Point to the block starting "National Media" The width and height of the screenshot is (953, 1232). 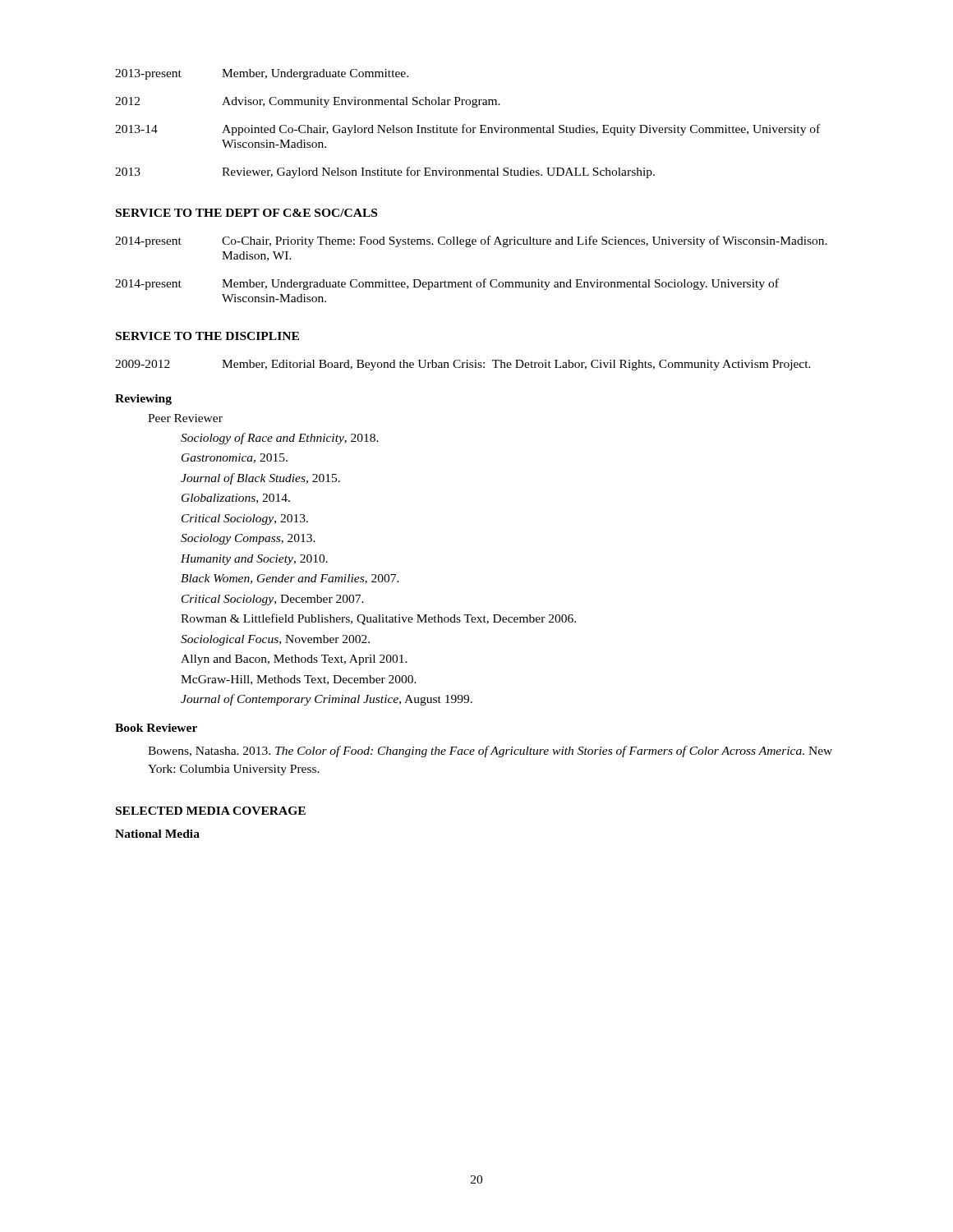pyautogui.click(x=157, y=833)
